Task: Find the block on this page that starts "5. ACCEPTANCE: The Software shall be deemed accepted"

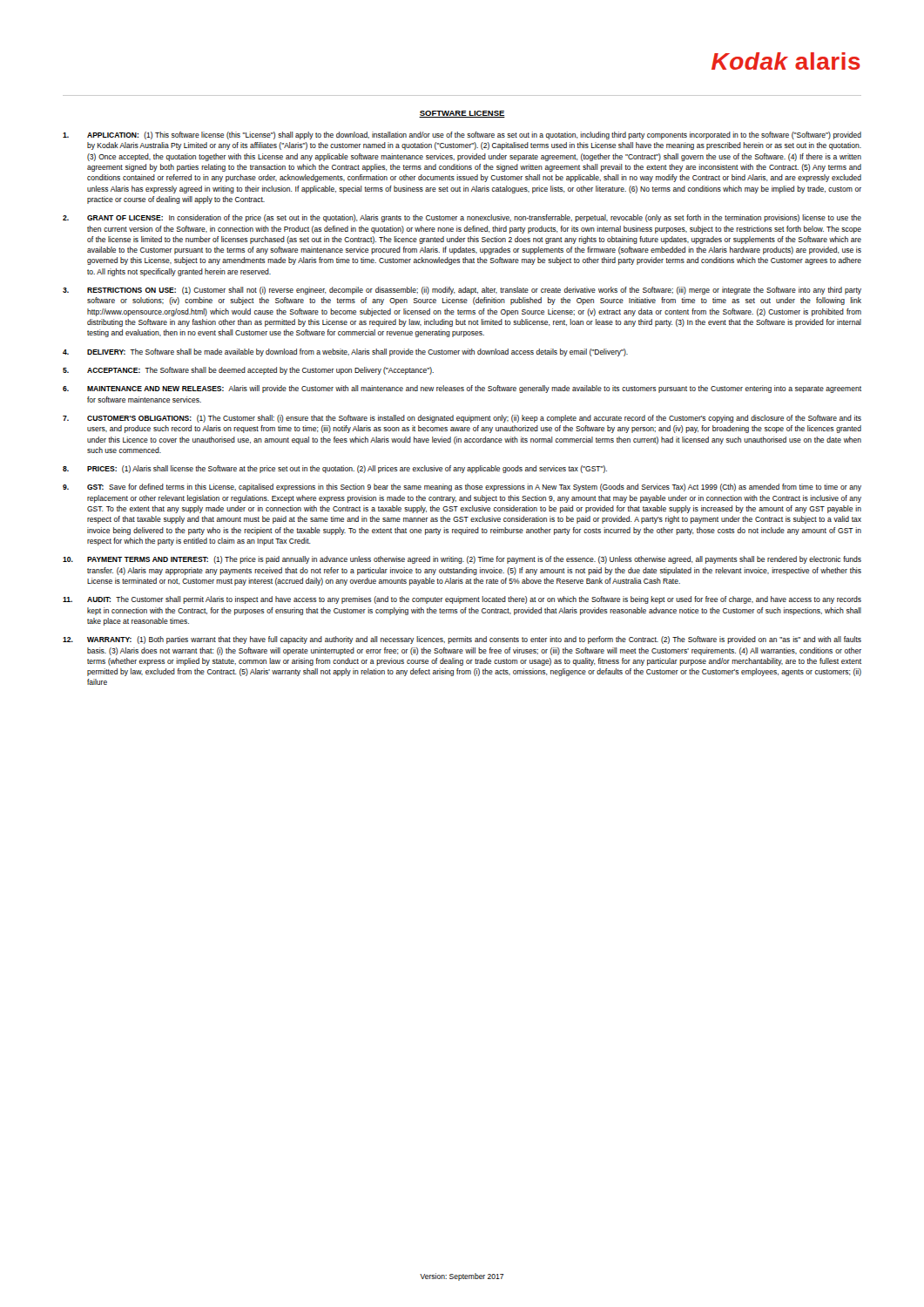Action: pos(248,371)
